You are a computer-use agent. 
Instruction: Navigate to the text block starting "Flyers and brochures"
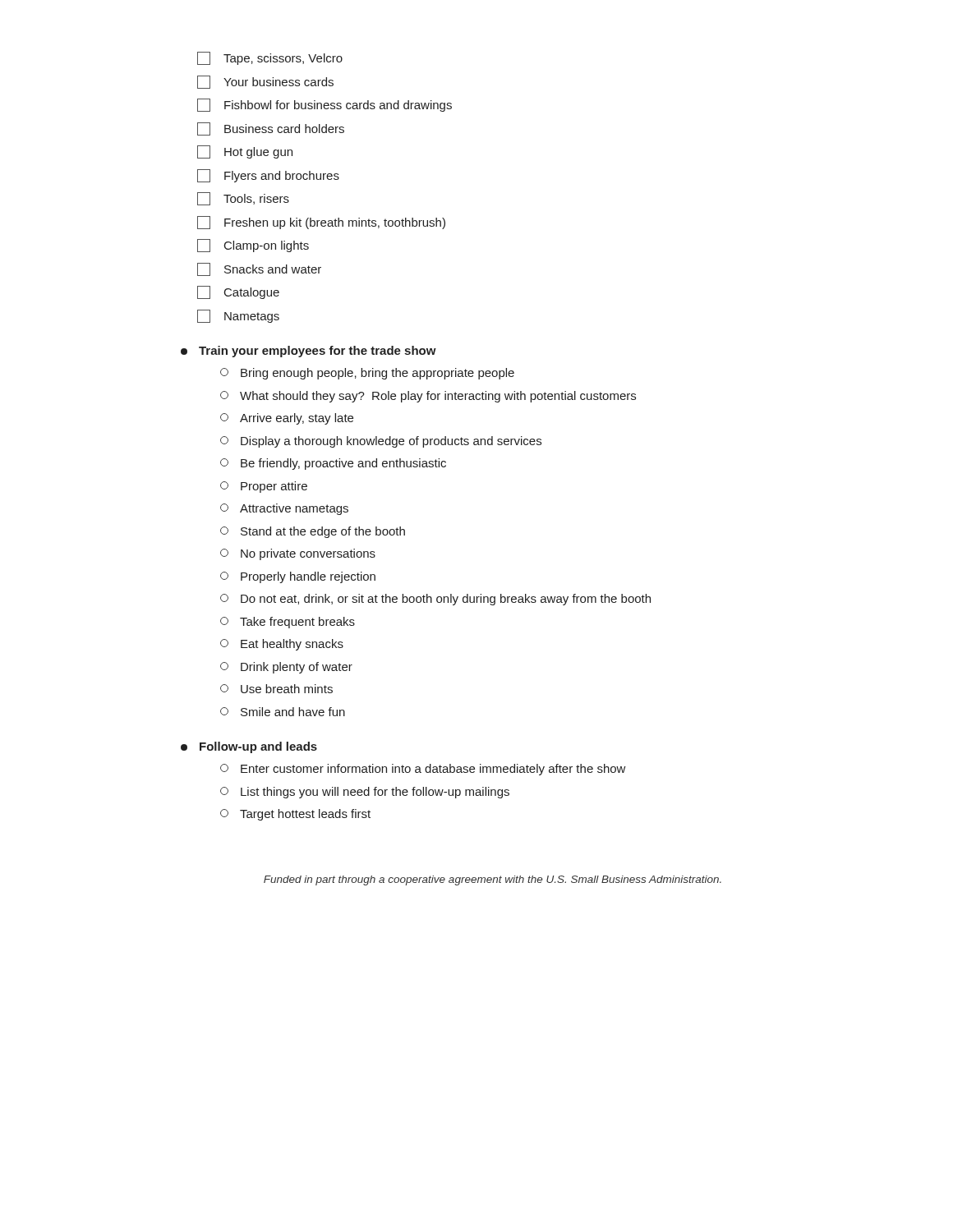tap(268, 176)
